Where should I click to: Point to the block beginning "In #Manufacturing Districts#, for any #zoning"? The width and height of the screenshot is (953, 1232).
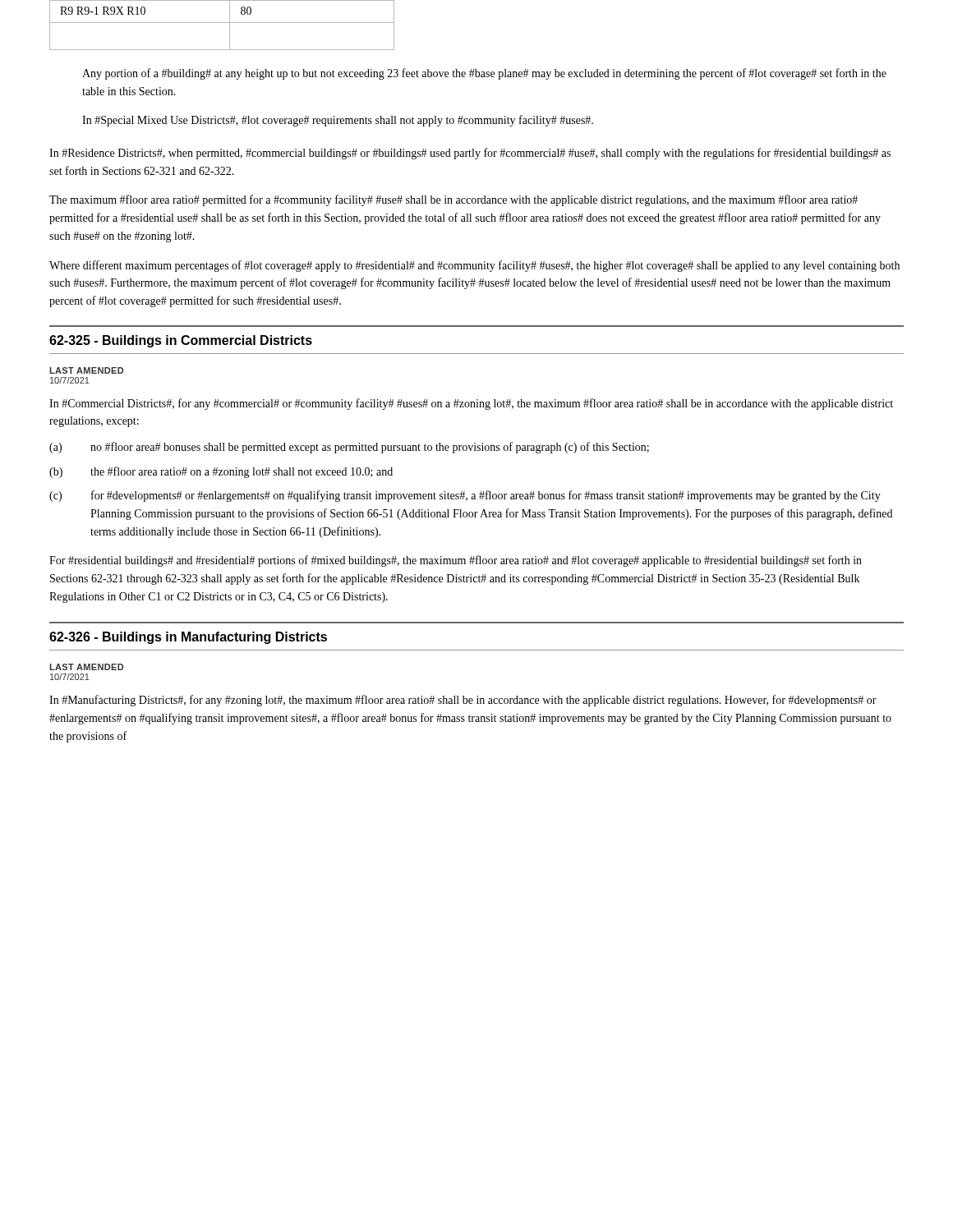[x=470, y=718]
